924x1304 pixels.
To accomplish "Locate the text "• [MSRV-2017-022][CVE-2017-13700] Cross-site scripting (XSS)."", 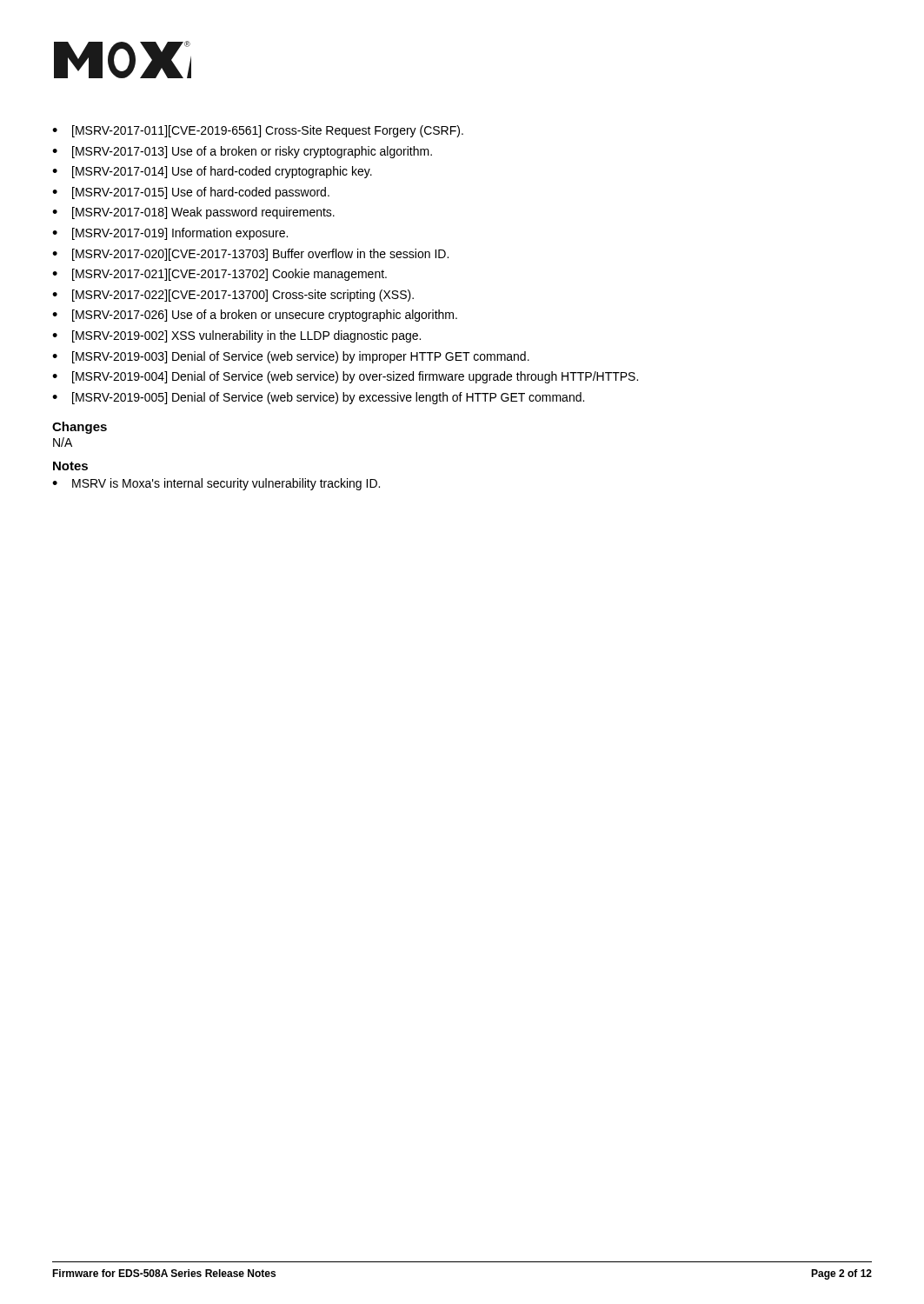I will coord(233,295).
